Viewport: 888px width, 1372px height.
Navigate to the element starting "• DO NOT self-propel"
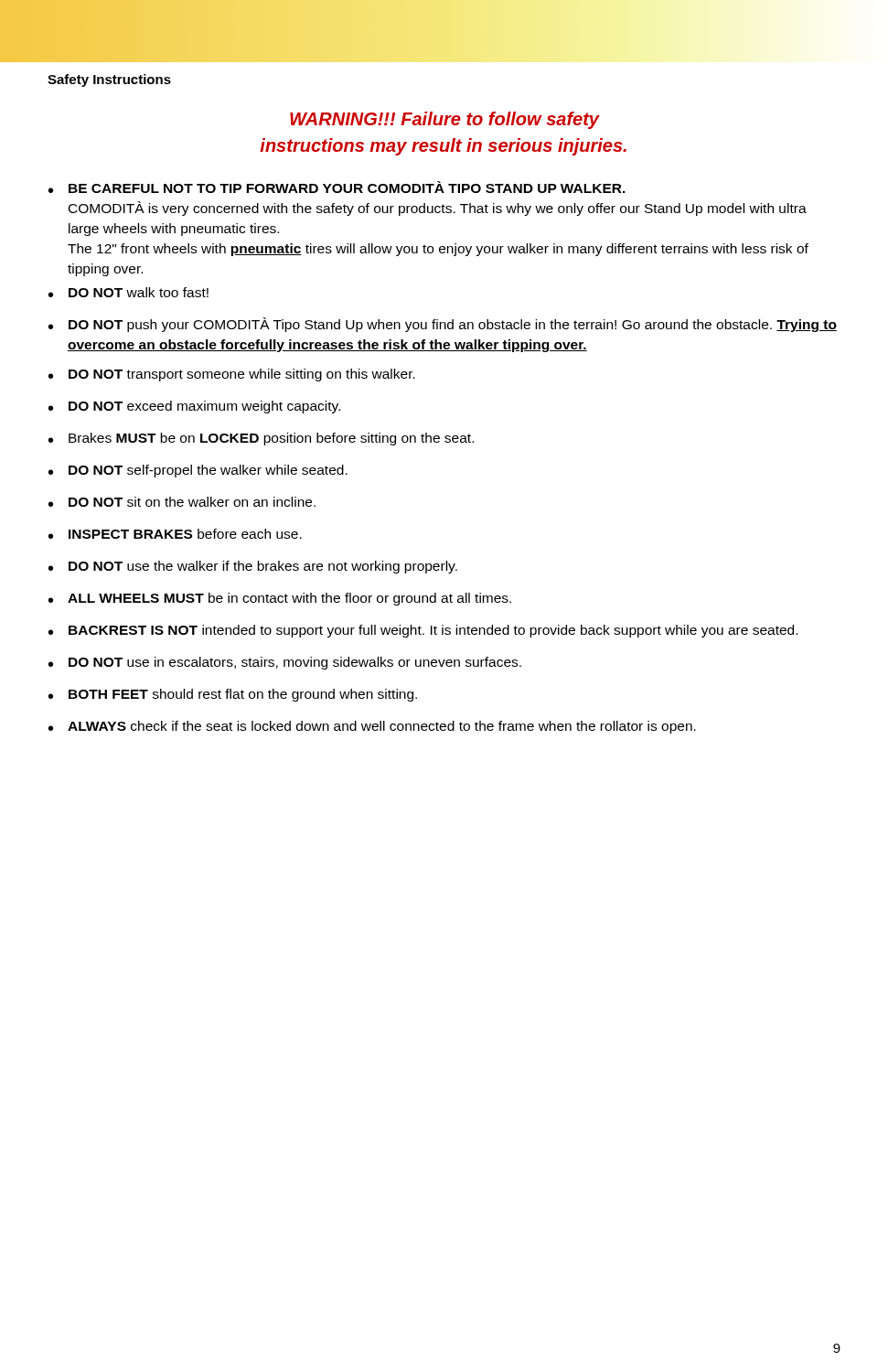(198, 471)
